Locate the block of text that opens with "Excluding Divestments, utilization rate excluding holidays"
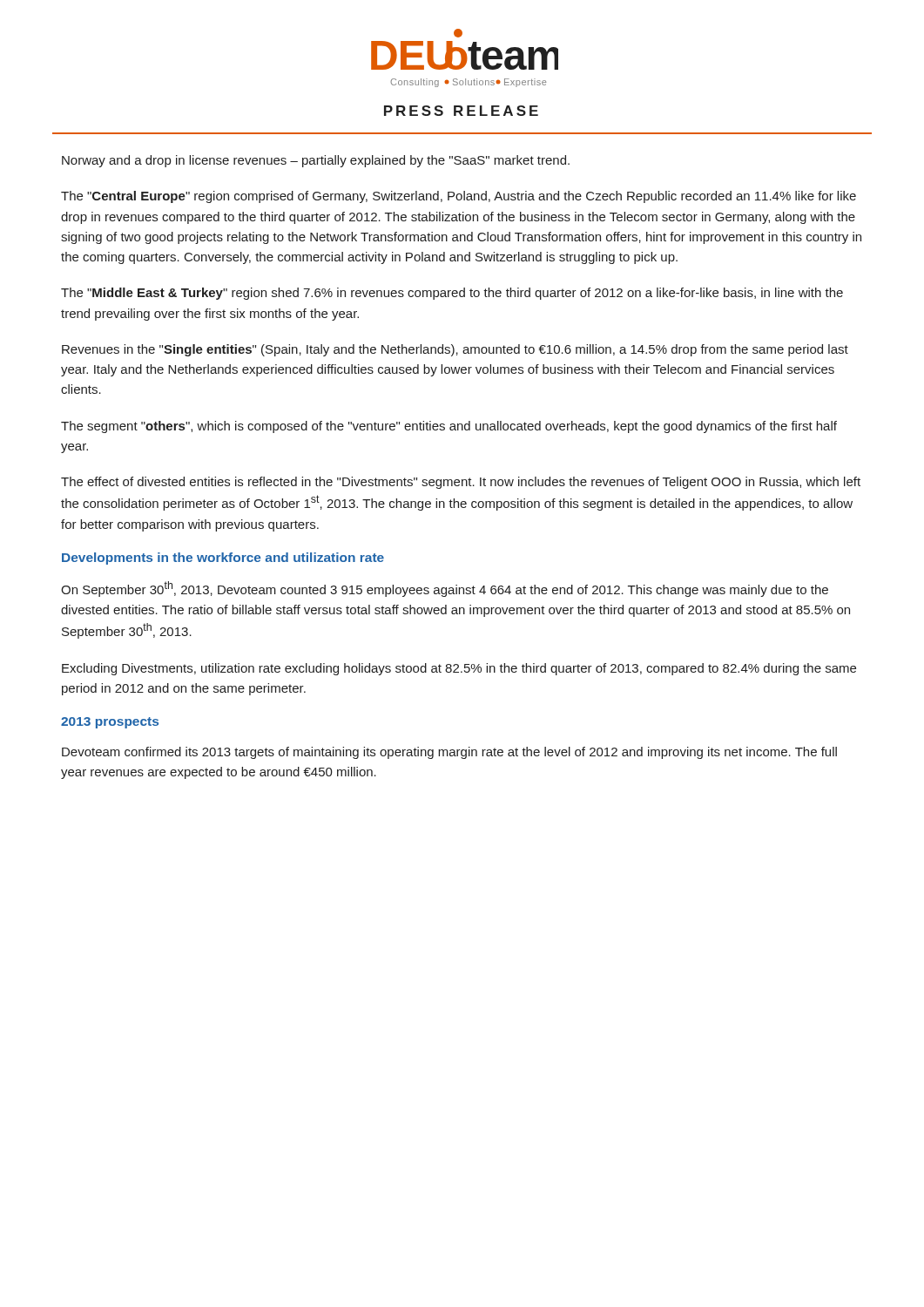Viewport: 924px width, 1307px height. [x=459, y=678]
